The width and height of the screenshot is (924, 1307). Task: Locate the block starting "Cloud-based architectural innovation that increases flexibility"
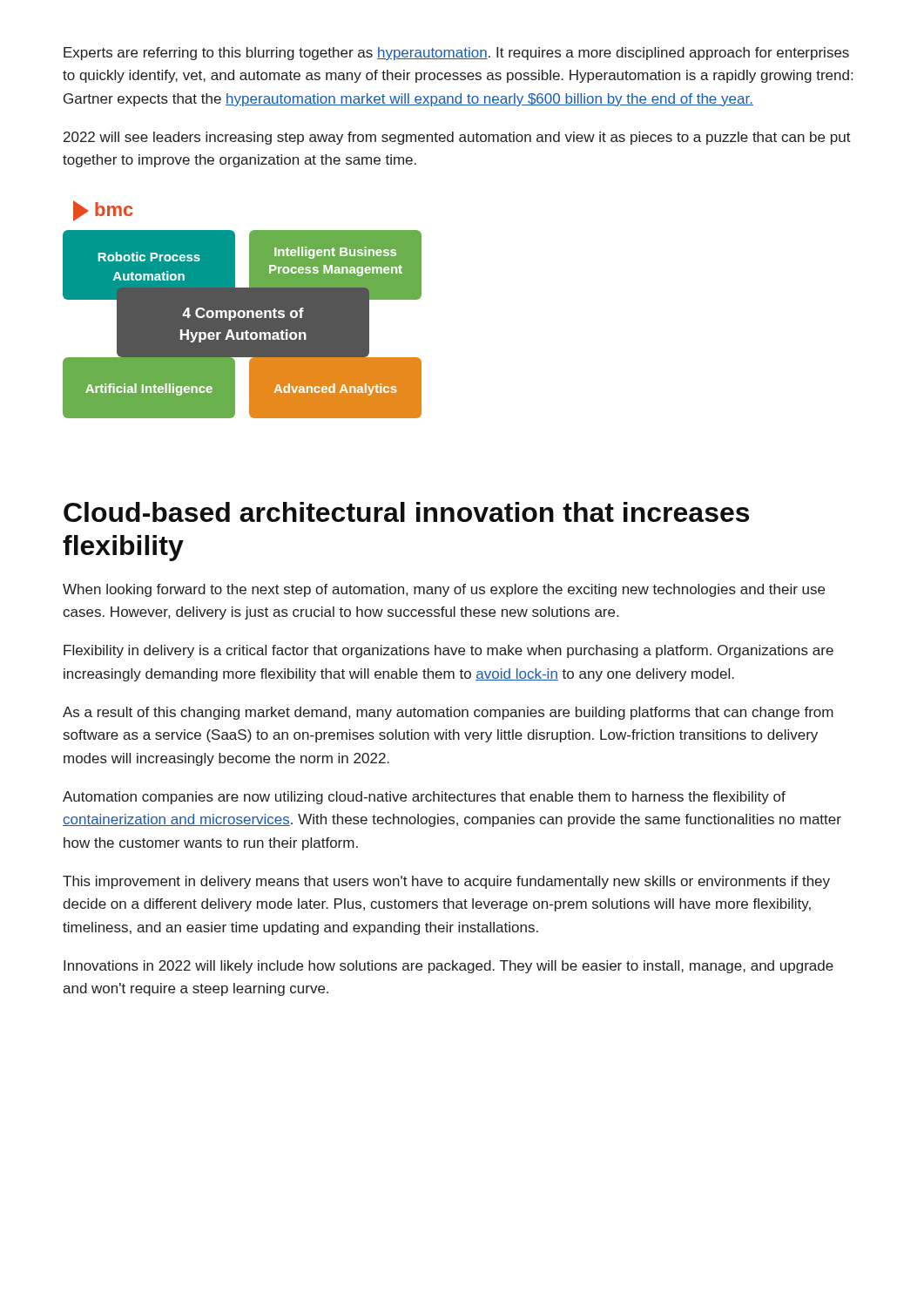click(462, 529)
